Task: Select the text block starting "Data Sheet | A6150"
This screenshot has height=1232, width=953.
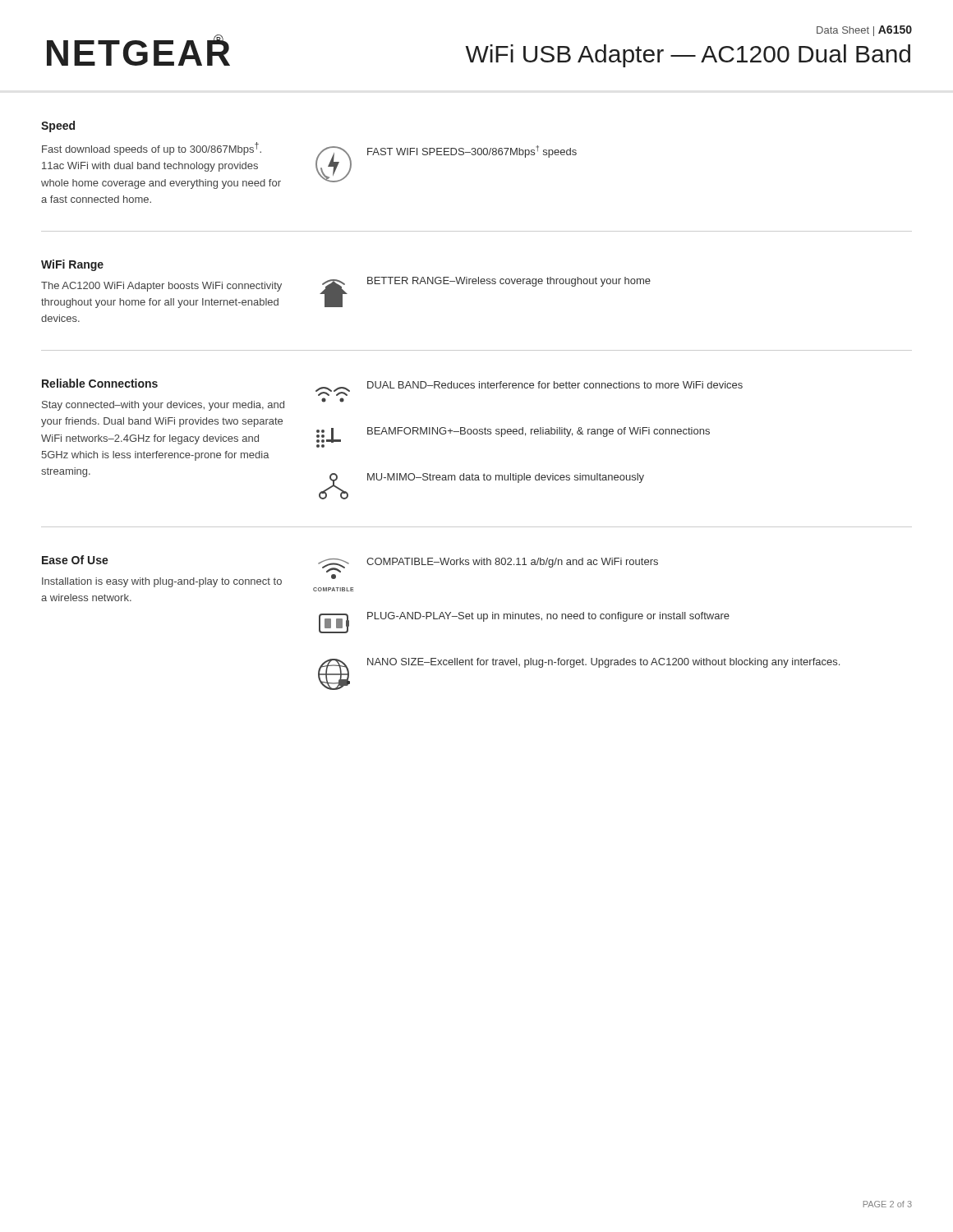Action: [x=864, y=30]
